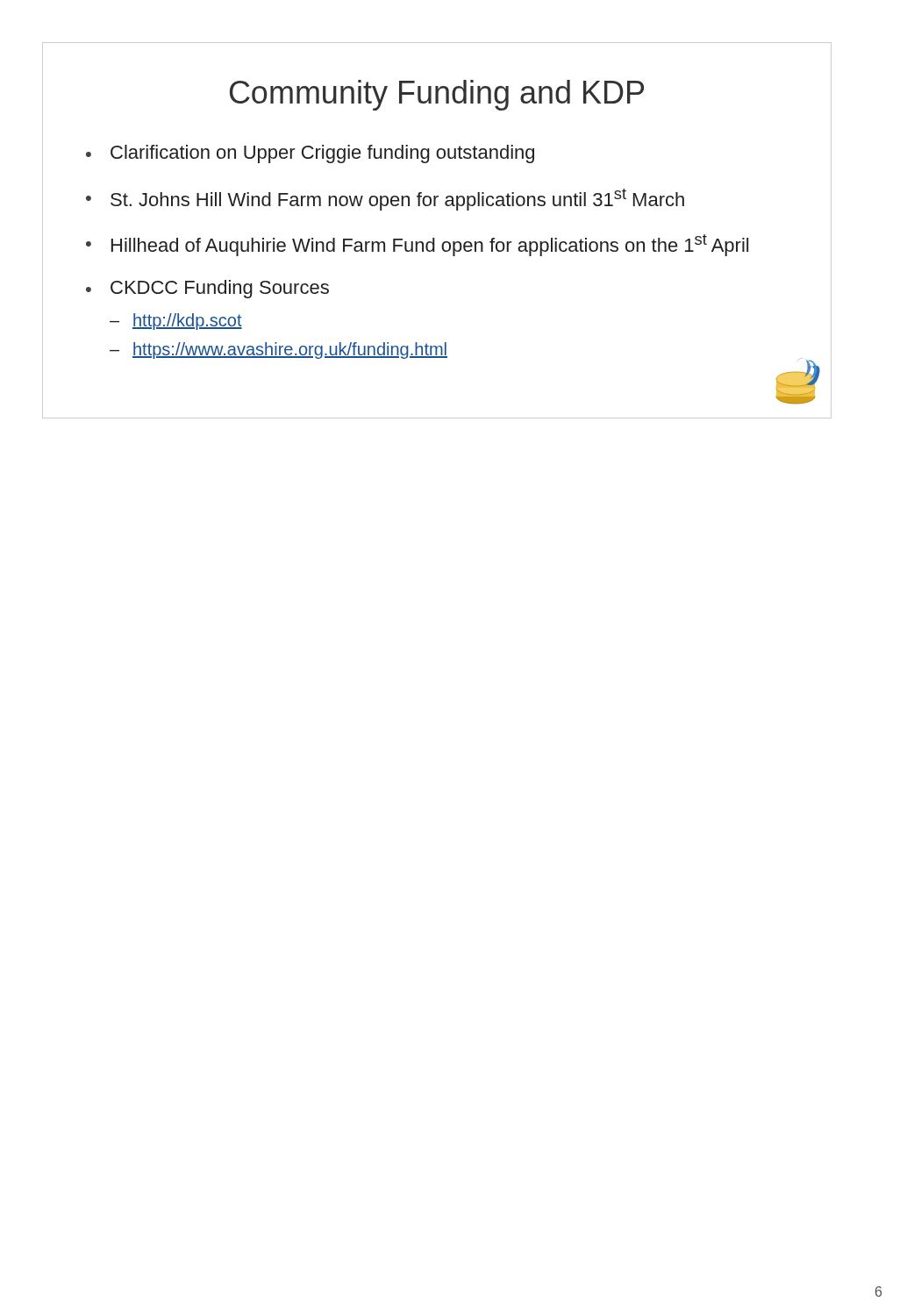This screenshot has width=914, height=1316.
Task: Locate the list item that says "• Clarification on Upper"
Action: 437,153
